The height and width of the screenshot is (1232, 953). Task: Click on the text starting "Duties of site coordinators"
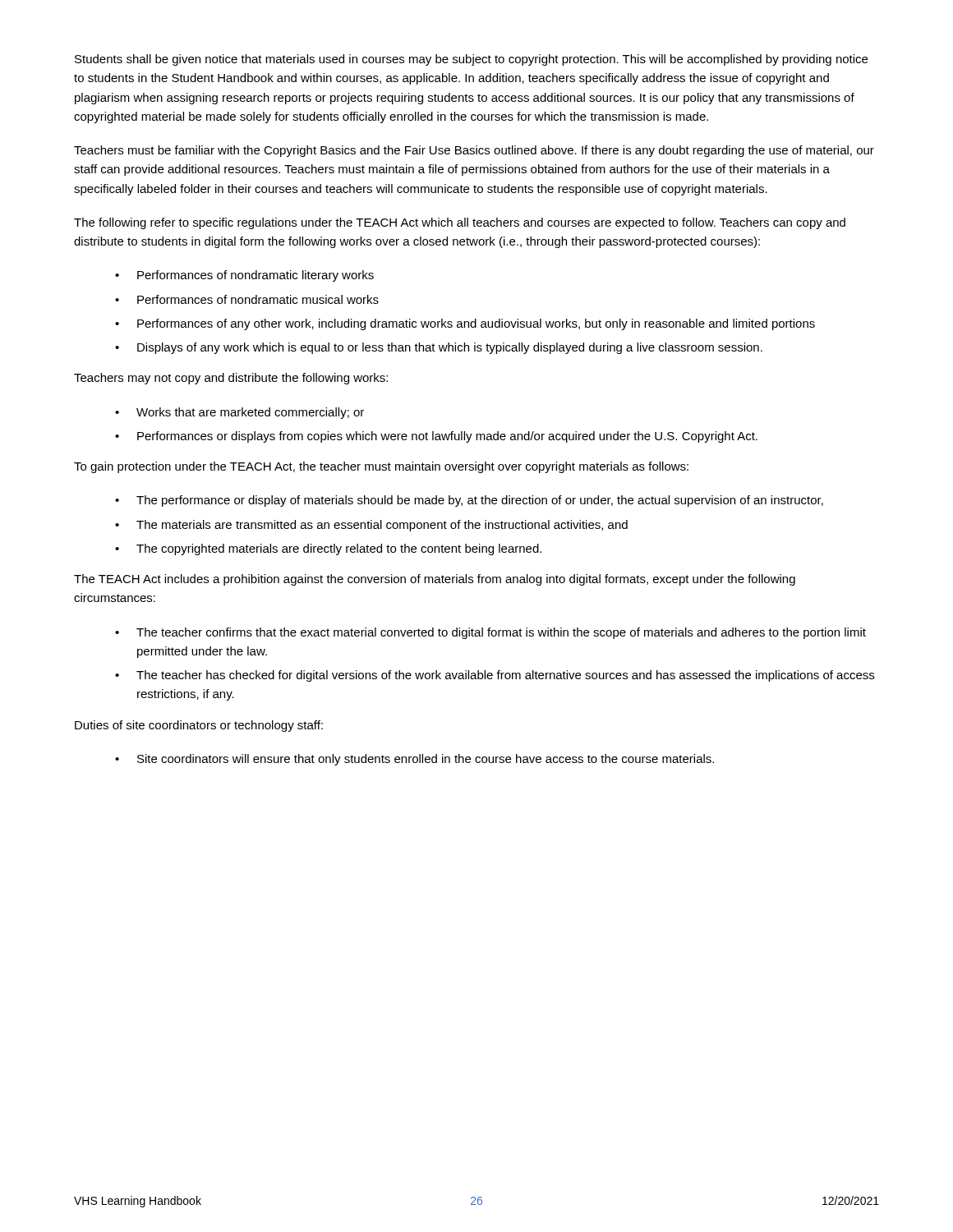click(199, 724)
